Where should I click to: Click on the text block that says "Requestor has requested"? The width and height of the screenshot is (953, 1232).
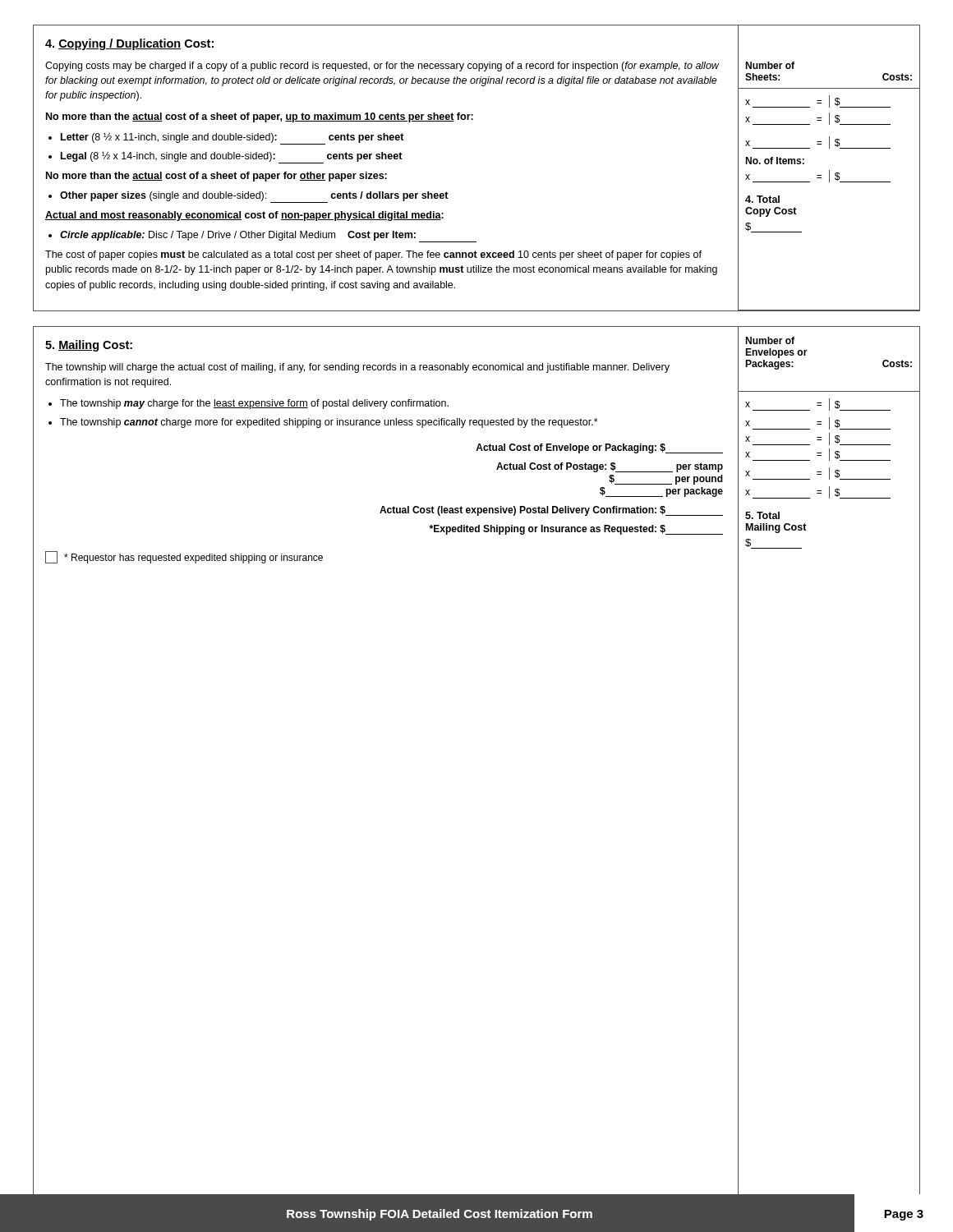point(184,557)
